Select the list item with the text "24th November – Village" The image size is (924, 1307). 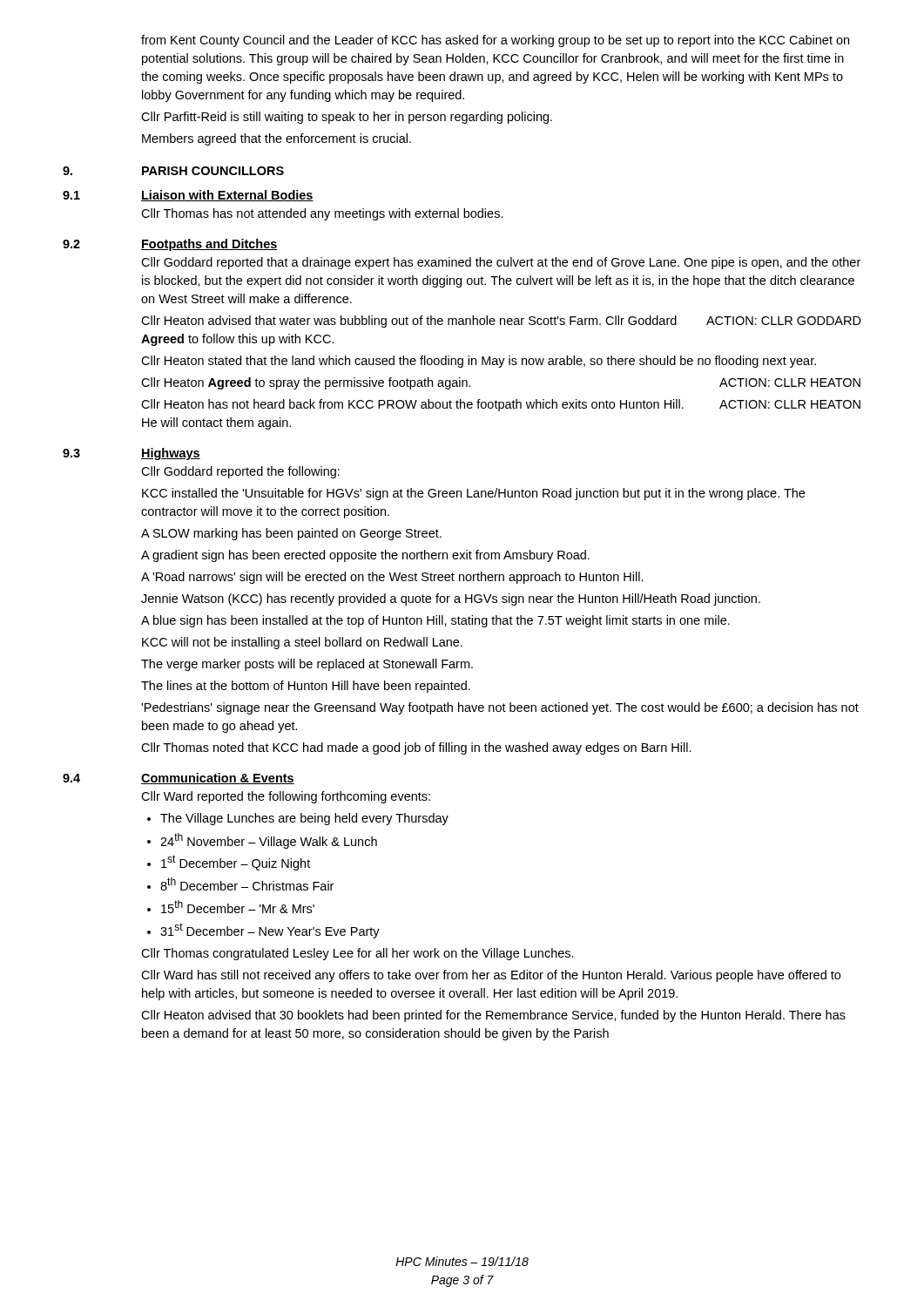tap(269, 839)
